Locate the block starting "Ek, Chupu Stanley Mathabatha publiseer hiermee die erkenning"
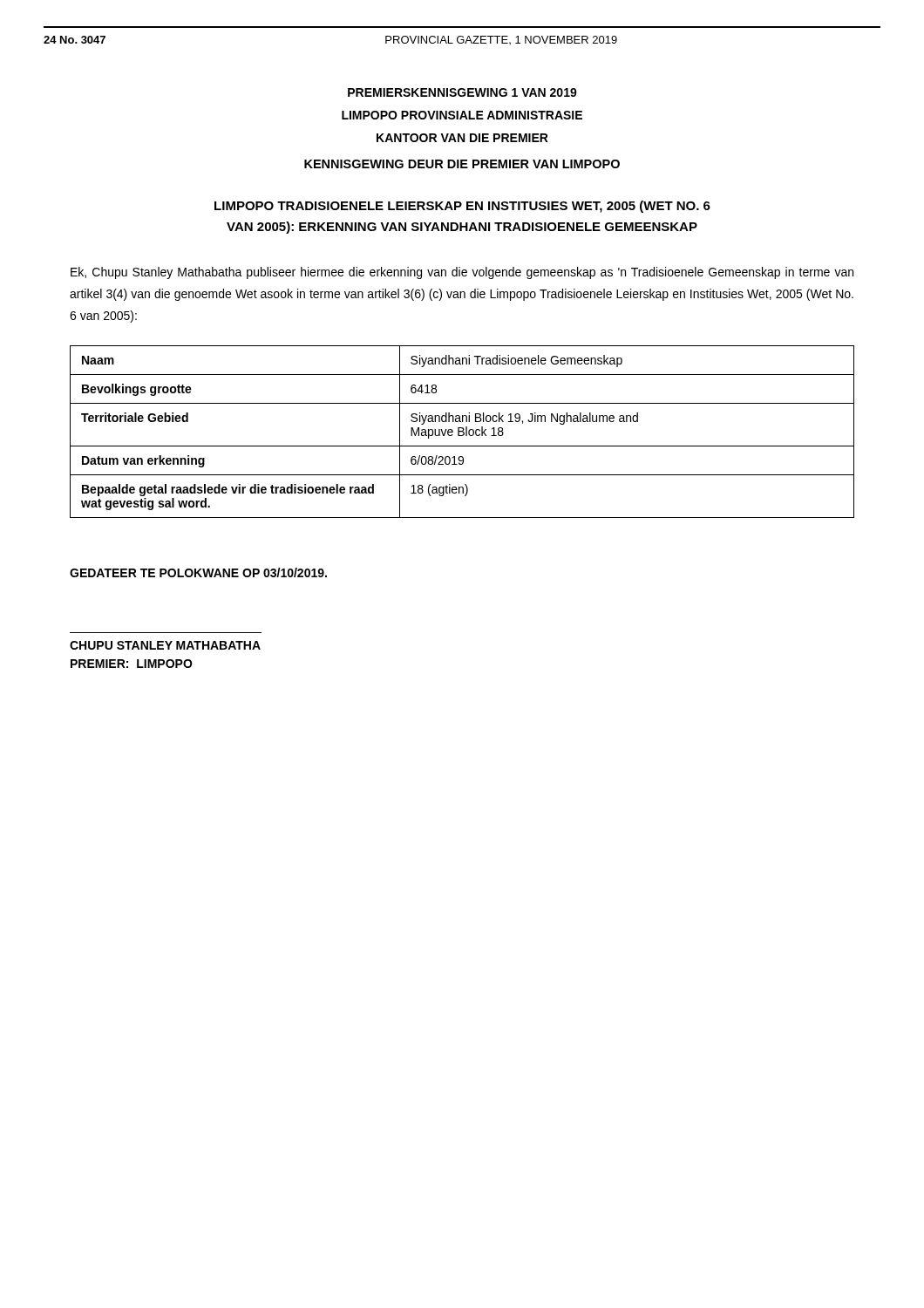The image size is (924, 1308). click(462, 294)
